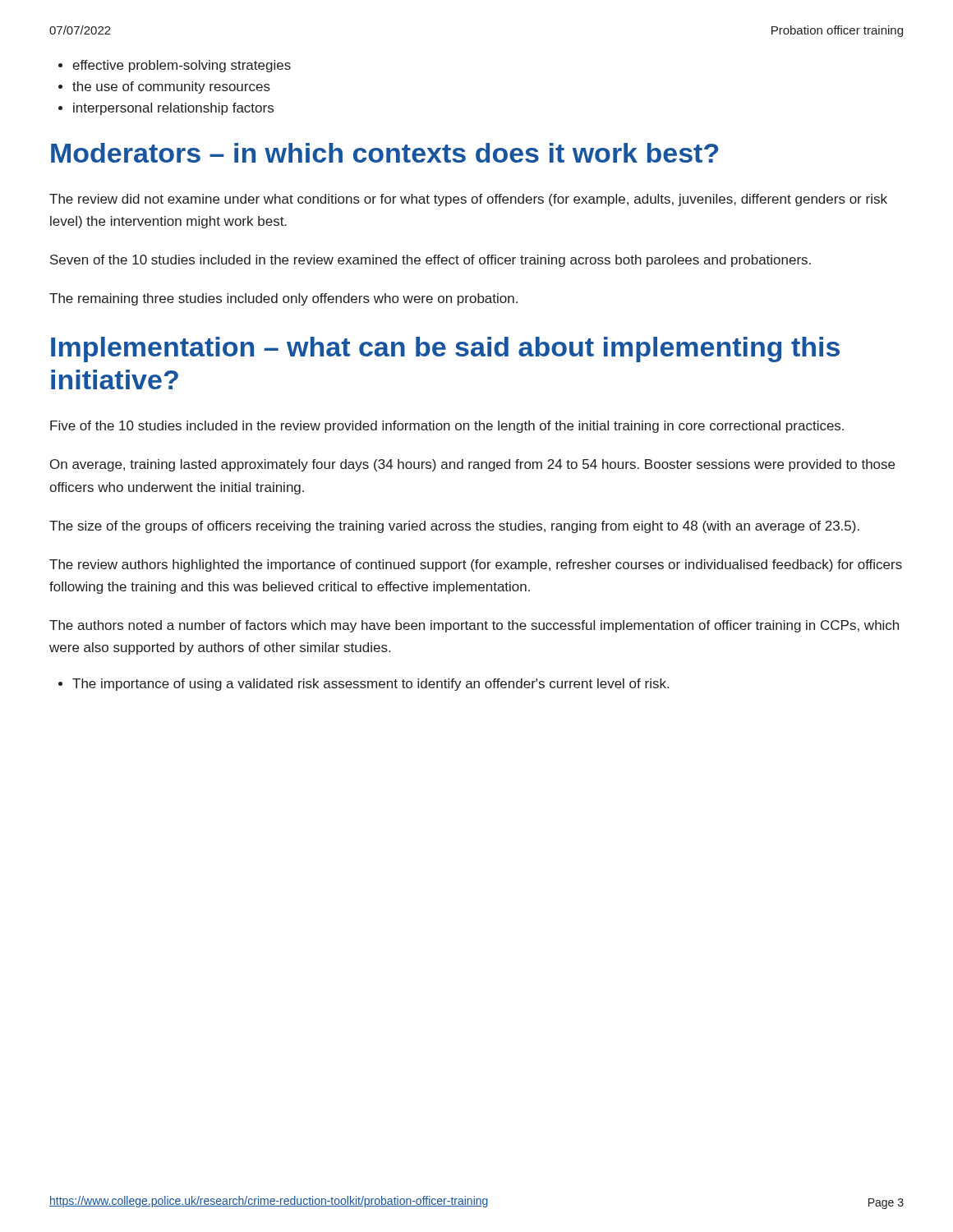This screenshot has width=953, height=1232.
Task: Click the passage that begins "The authors noted a number of factors which"
Action: pos(475,637)
